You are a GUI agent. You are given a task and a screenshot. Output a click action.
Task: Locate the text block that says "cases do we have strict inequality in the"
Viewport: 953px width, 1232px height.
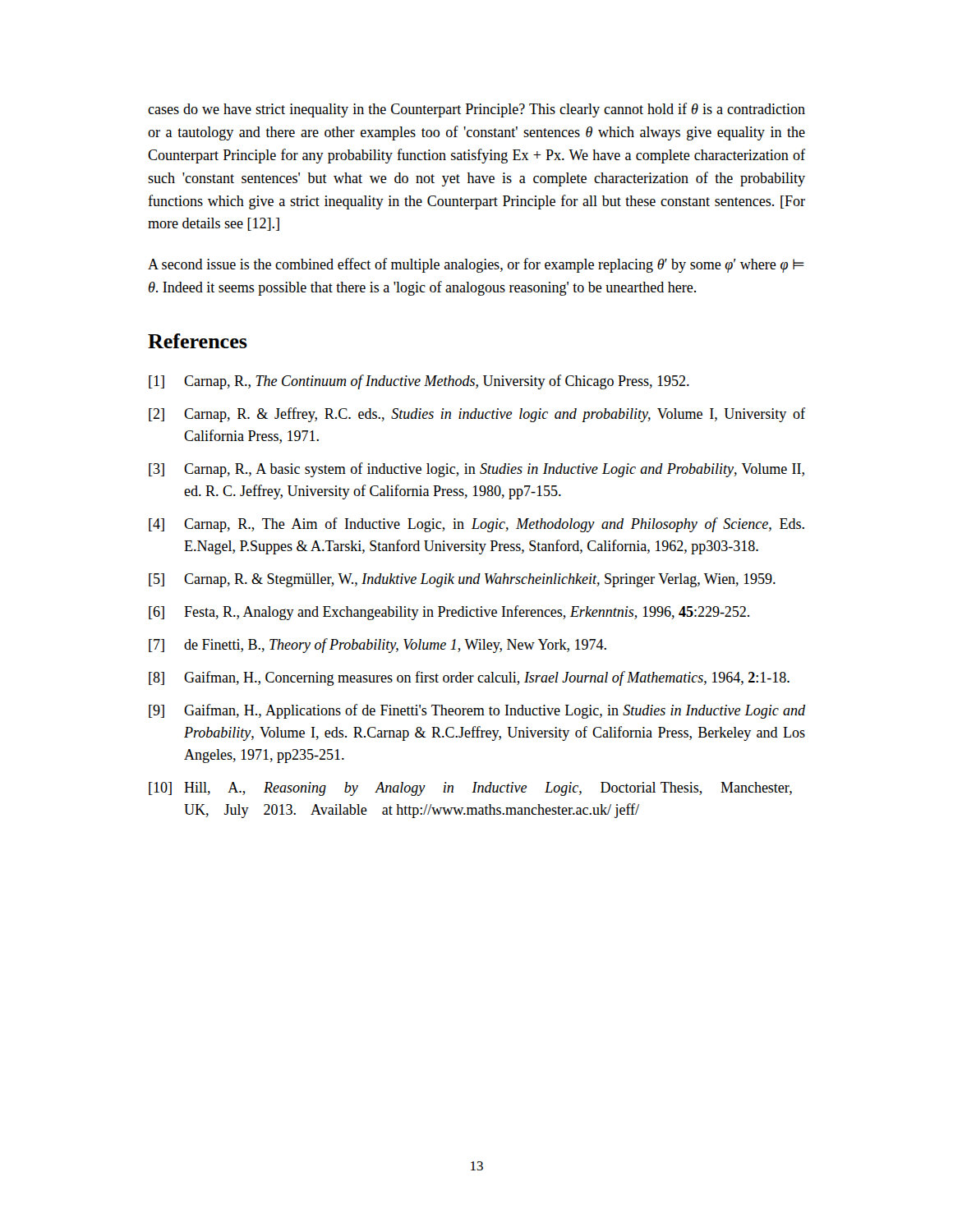476,167
